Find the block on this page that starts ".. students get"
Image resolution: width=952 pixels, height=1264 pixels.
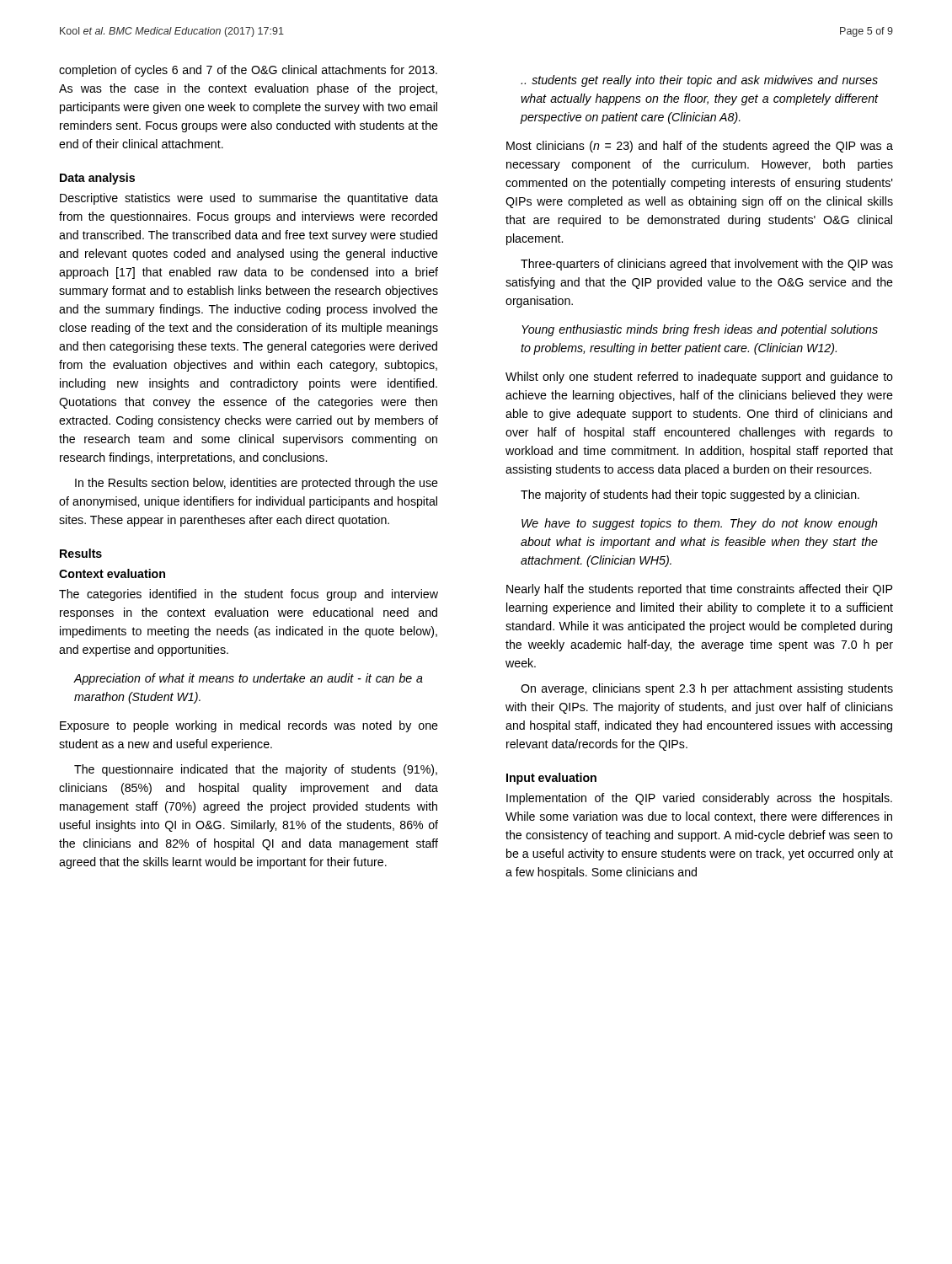pyautogui.click(x=699, y=99)
